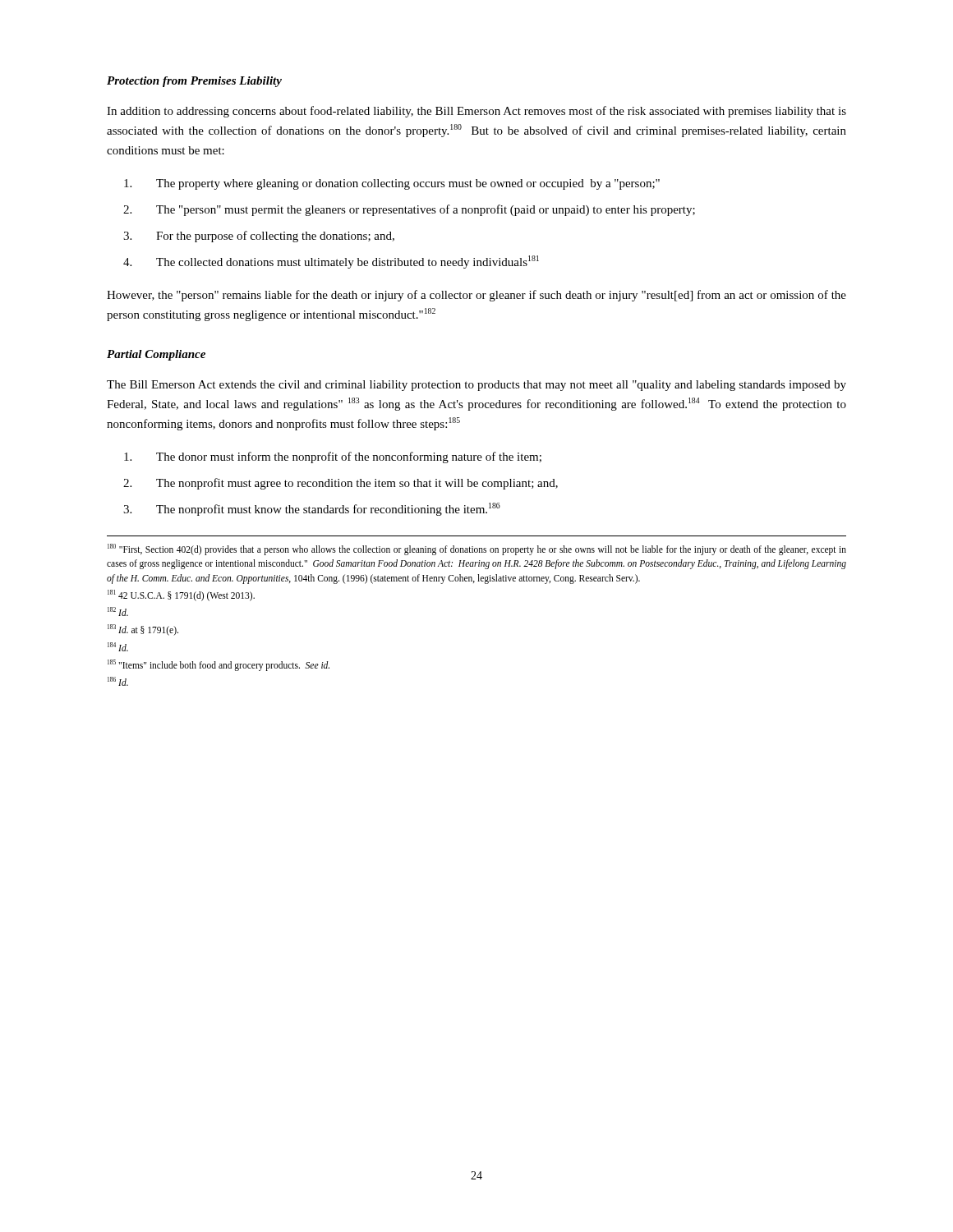Screen dimensions: 1232x953
Task: Point to the text starting "2. The nonprofit must agree to recondition"
Action: [x=341, y=483]
